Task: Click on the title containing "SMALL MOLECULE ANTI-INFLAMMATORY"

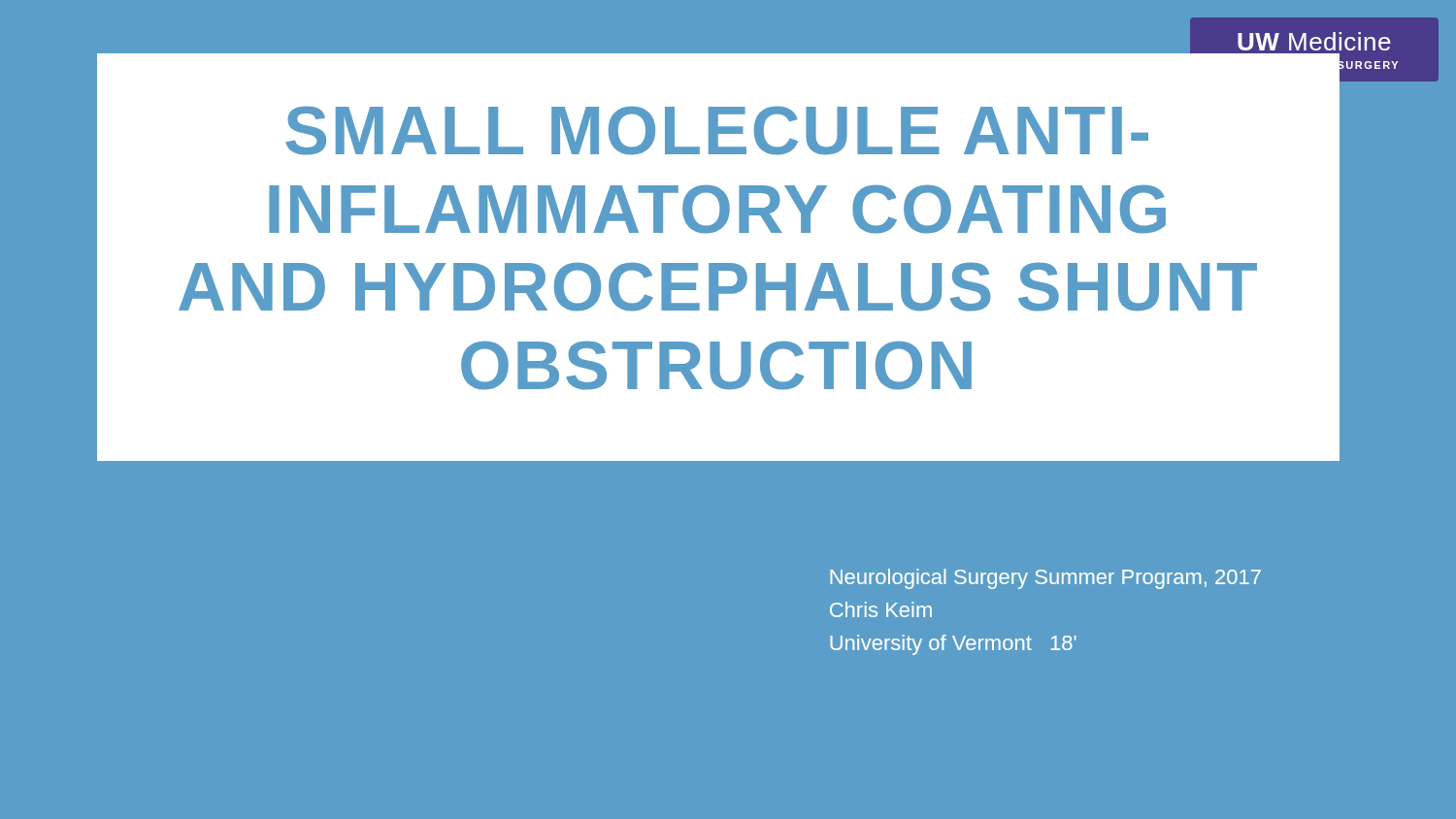Action: pyautogui.click(x=718, y=248)
